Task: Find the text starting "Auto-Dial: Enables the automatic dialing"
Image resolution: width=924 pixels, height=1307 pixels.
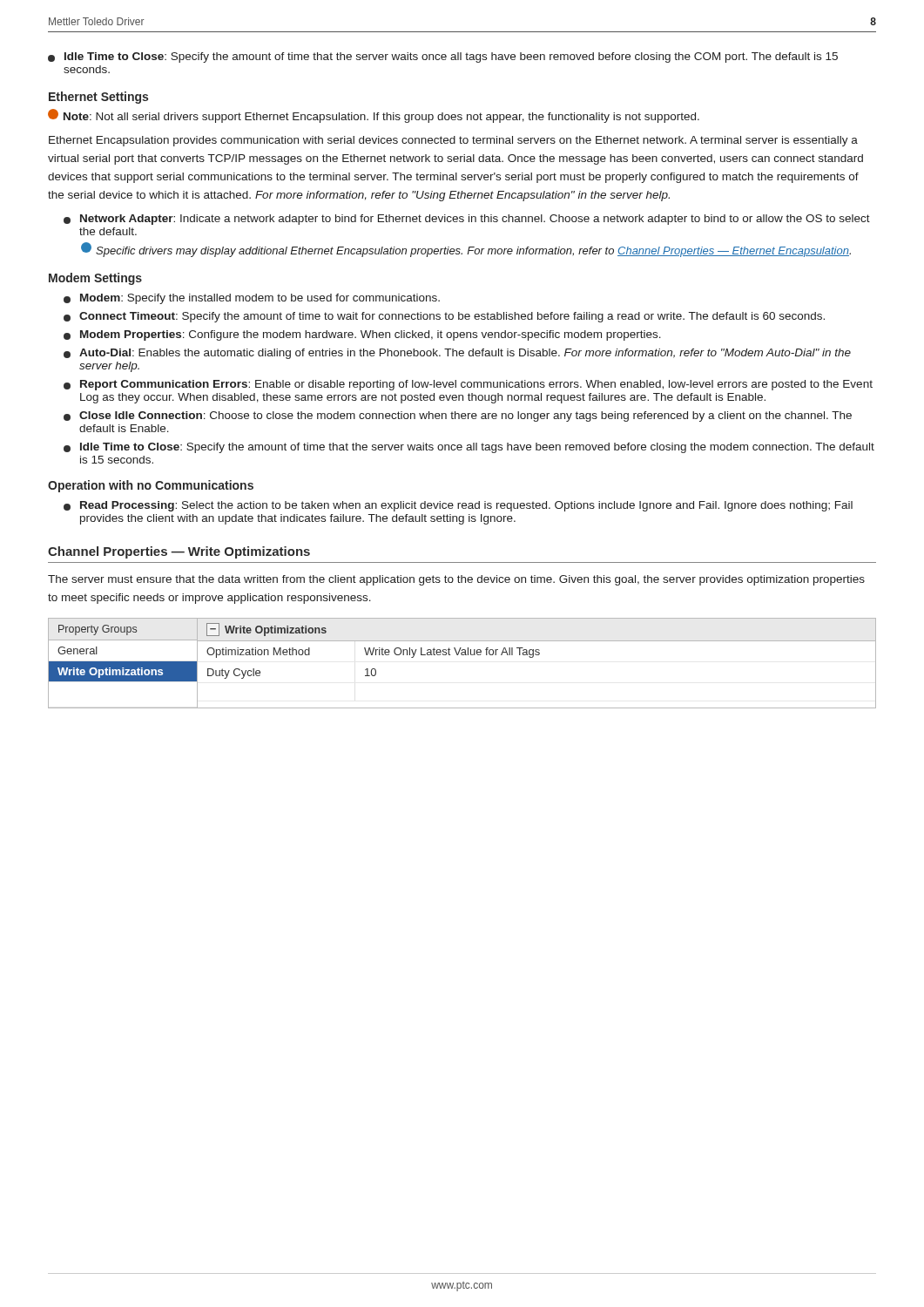Action: [x=470, y=359]
